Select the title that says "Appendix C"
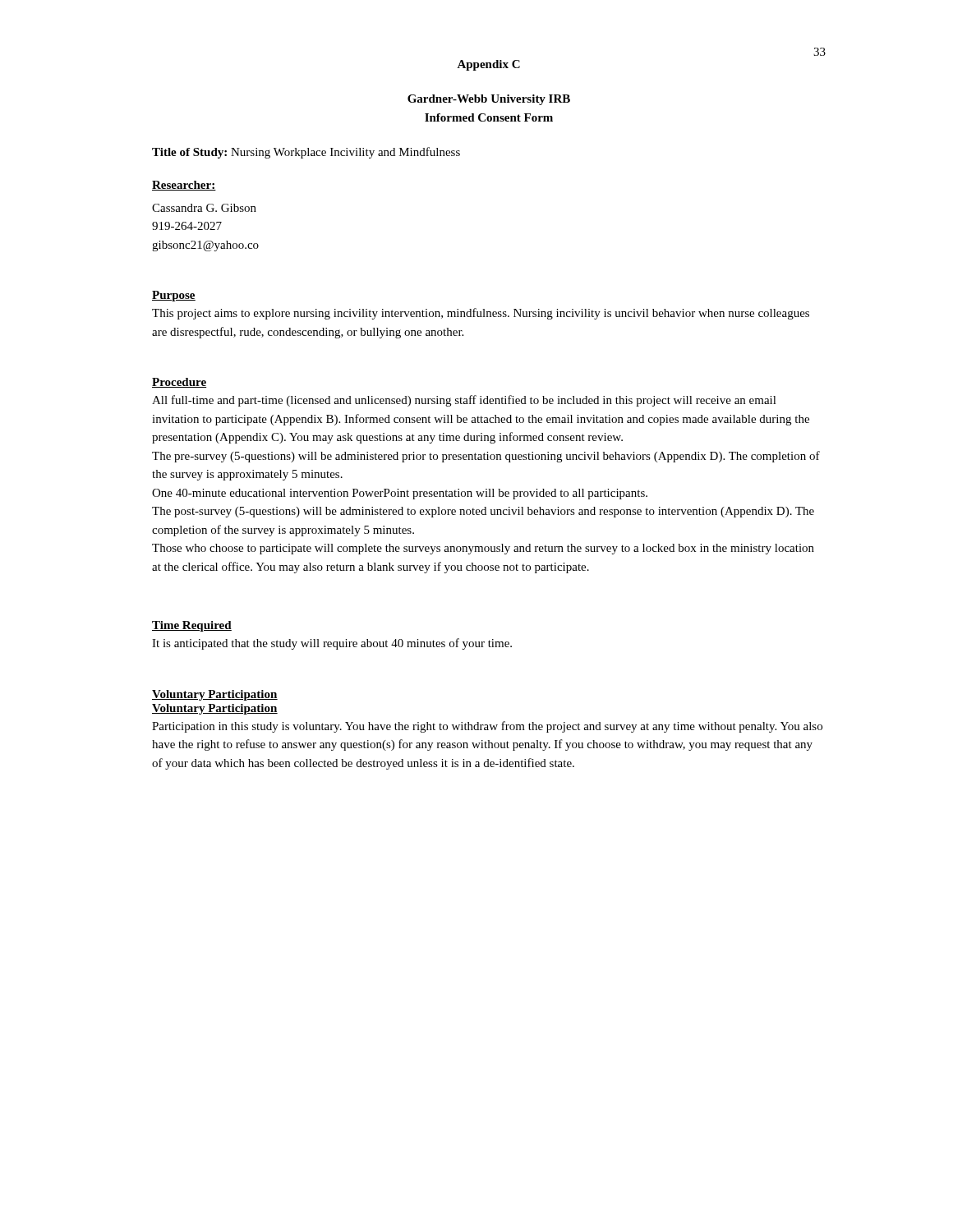953x1232 pixels. pyautogui.click(x=489, y=64)
